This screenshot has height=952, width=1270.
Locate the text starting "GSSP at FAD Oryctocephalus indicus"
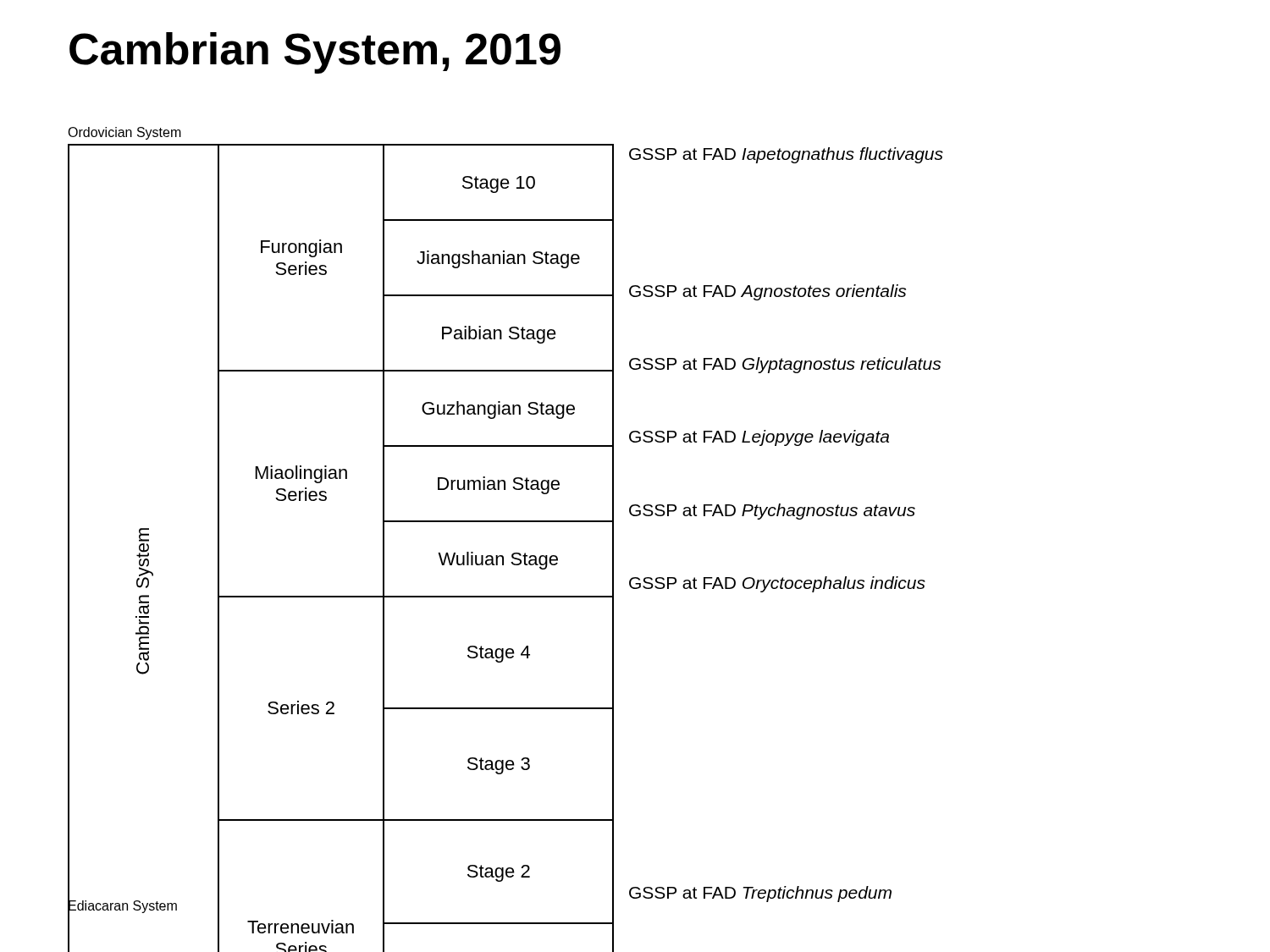pyautogui.click(x=777, y=583)
